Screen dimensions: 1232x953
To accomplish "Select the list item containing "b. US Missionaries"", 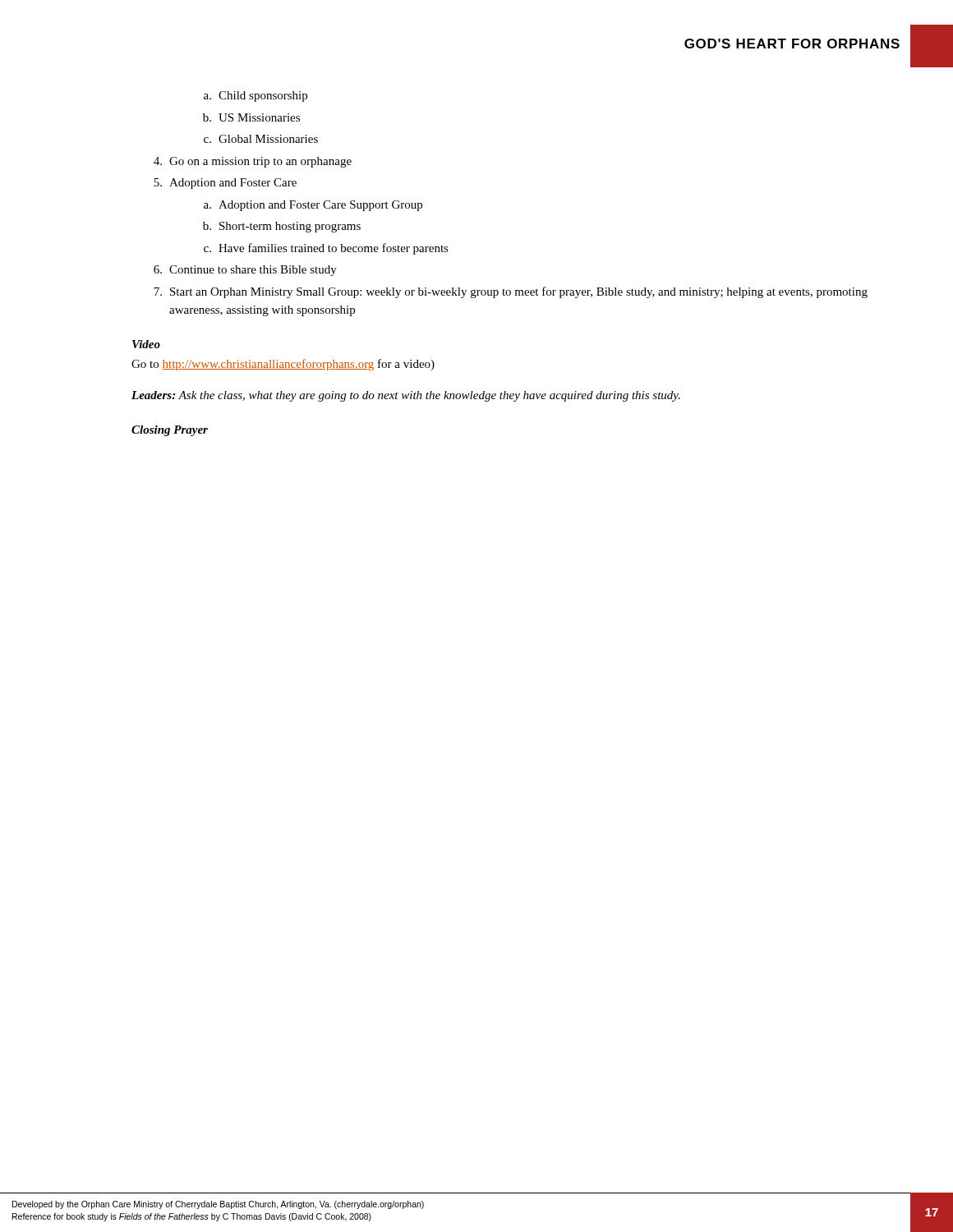I will (x=244, y=117).
